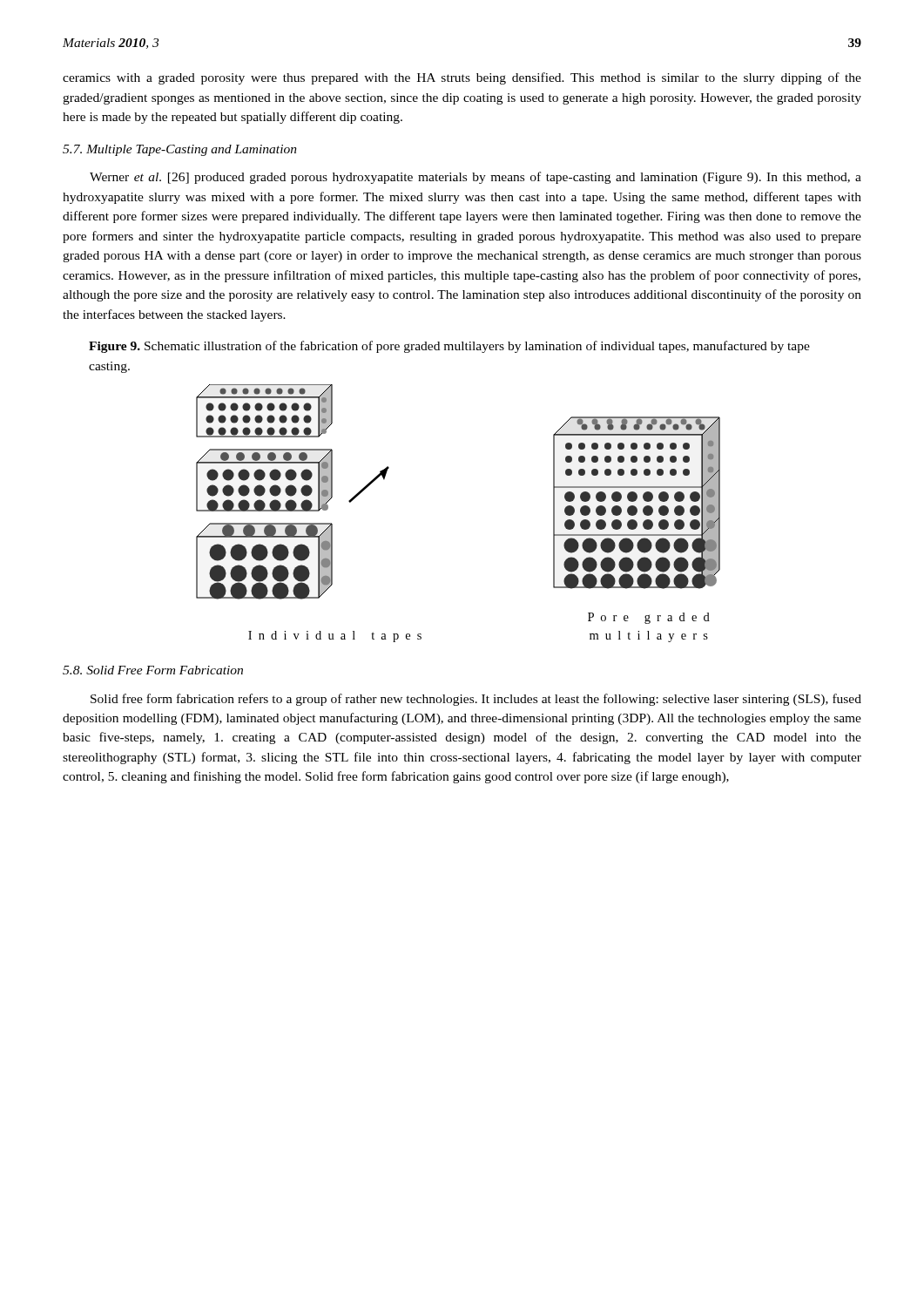This screenshot has height=1307, width=924.
Task: Where does it say "5.7. Multiple Tape-Casting and Lamination"?
Action: coord(180,148)
